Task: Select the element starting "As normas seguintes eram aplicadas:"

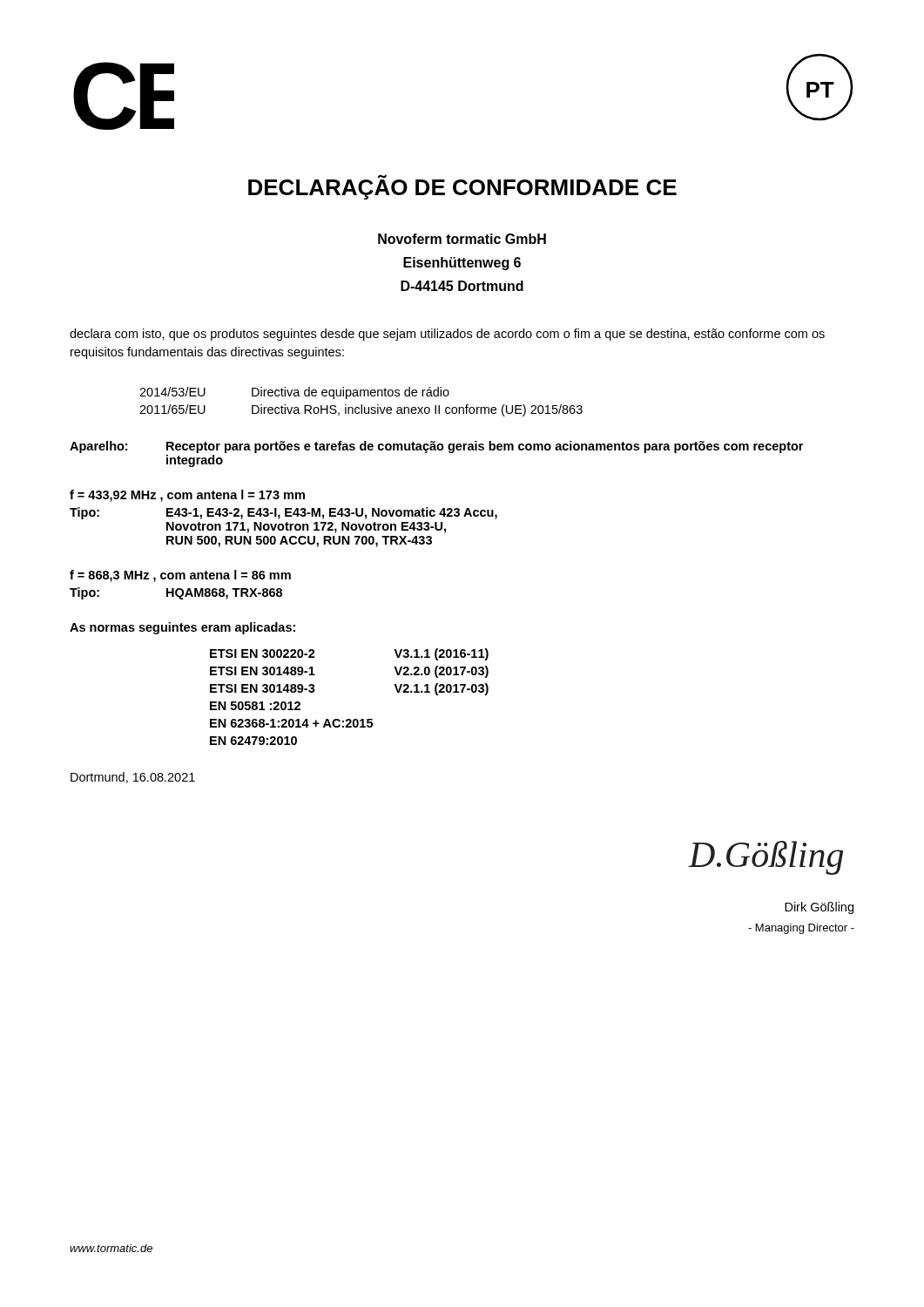Action: (x=183, y=627)
